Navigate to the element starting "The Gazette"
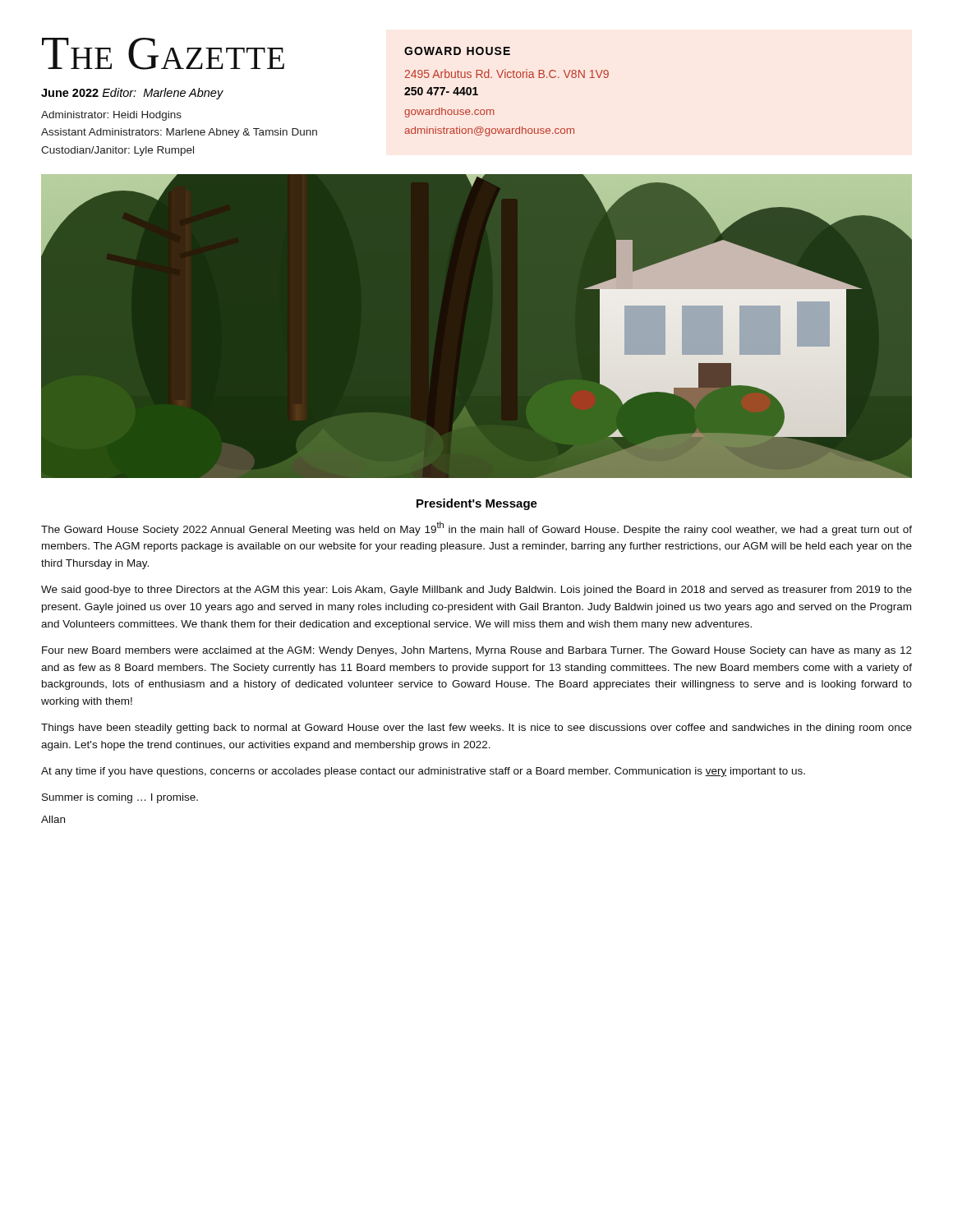This screenshot has width=953, height=1232. [x=201, y=54]
